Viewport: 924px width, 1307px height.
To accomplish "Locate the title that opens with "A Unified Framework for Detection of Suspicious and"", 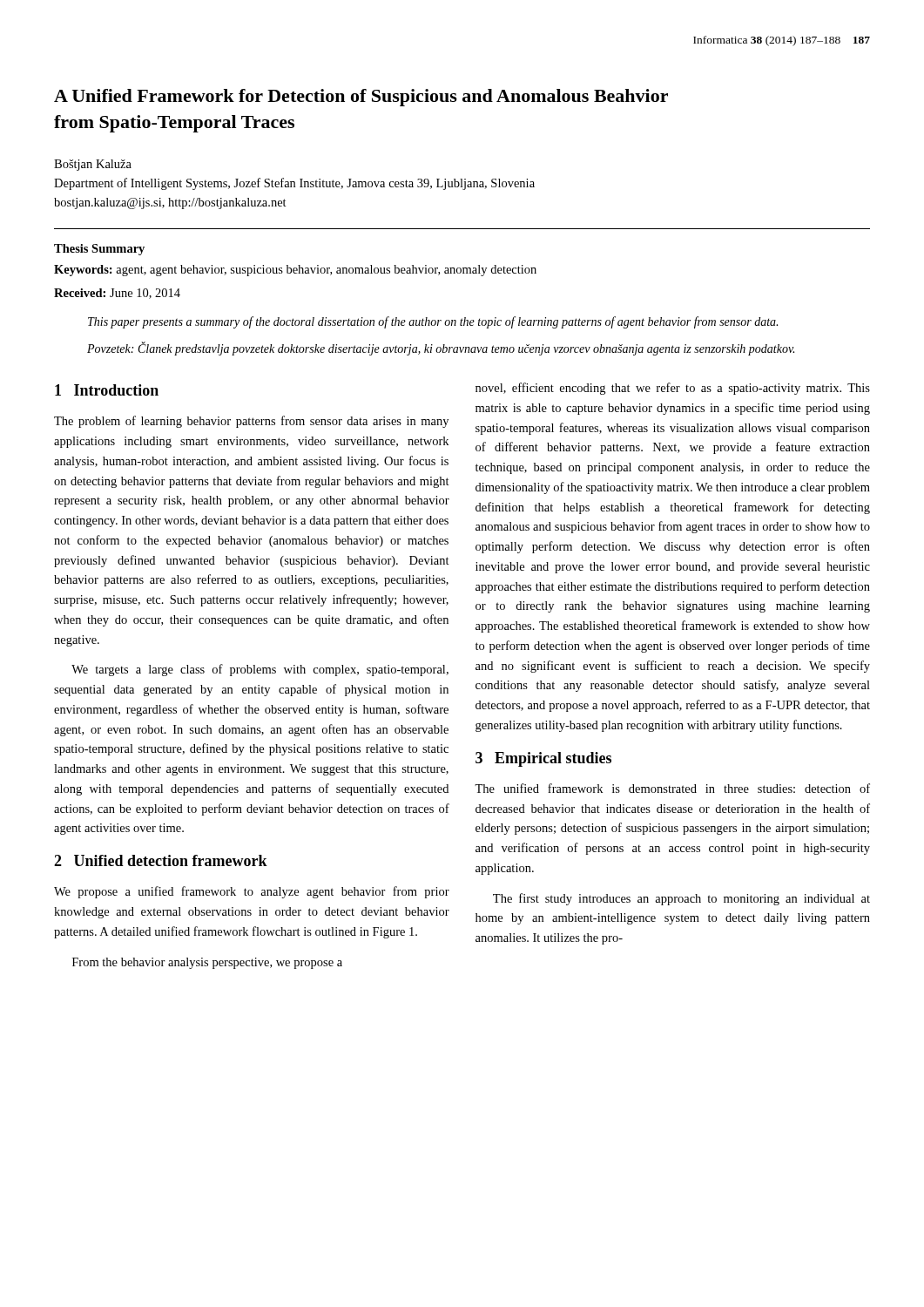I will 462,109.
